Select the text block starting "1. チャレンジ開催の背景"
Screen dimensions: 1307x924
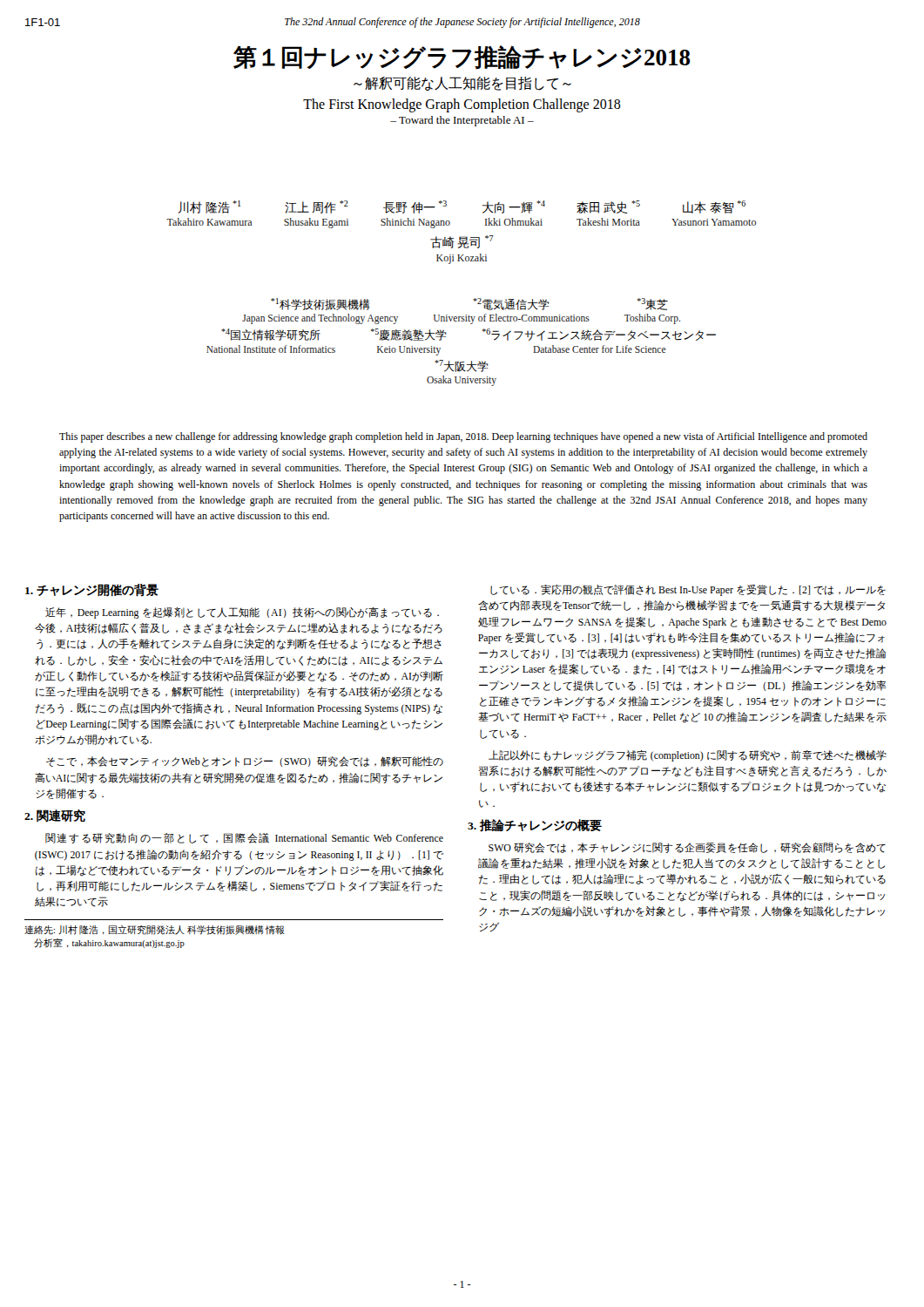pyautogui.click(x=91, y=590)
